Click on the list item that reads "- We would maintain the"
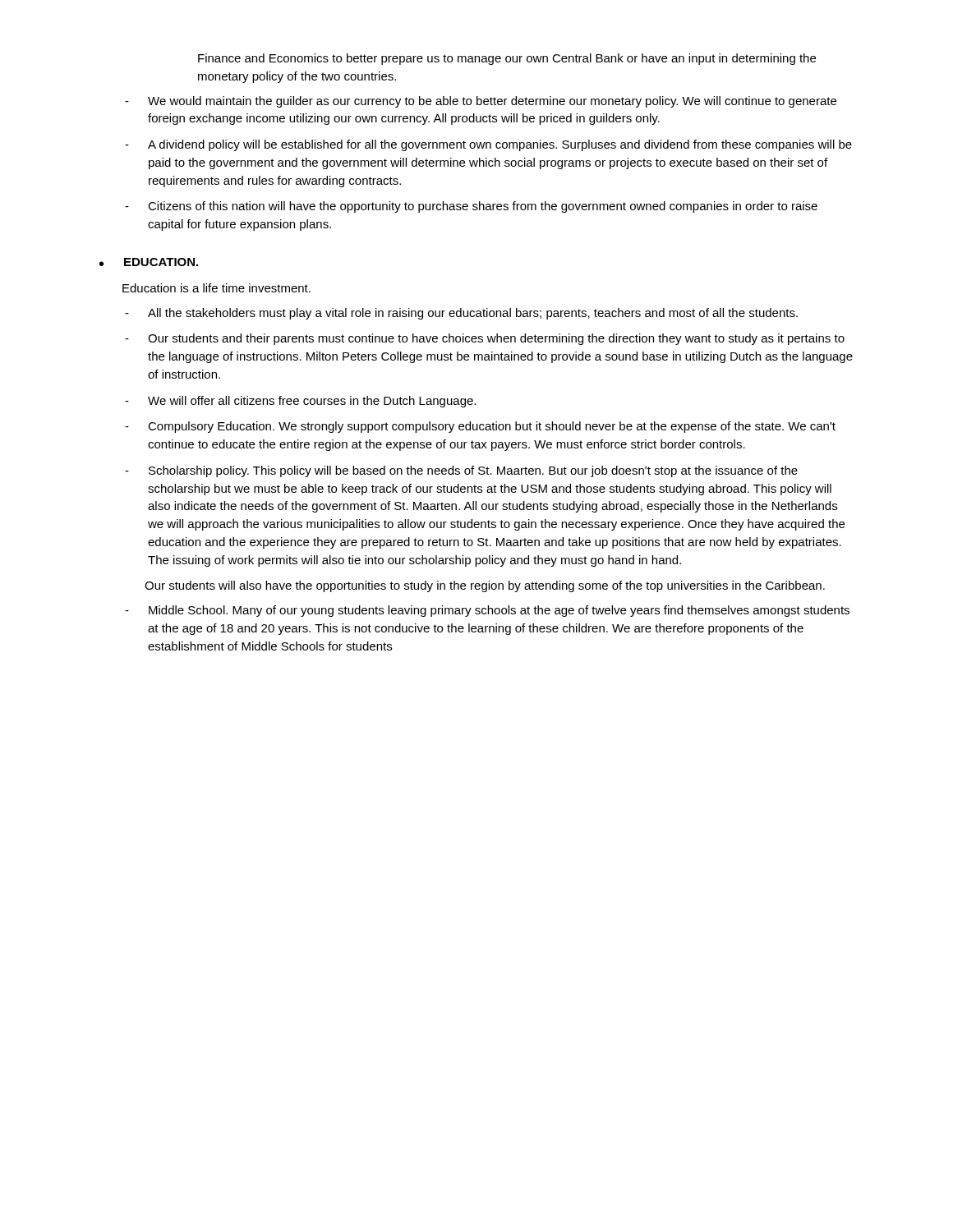 [x=488, y=109]
